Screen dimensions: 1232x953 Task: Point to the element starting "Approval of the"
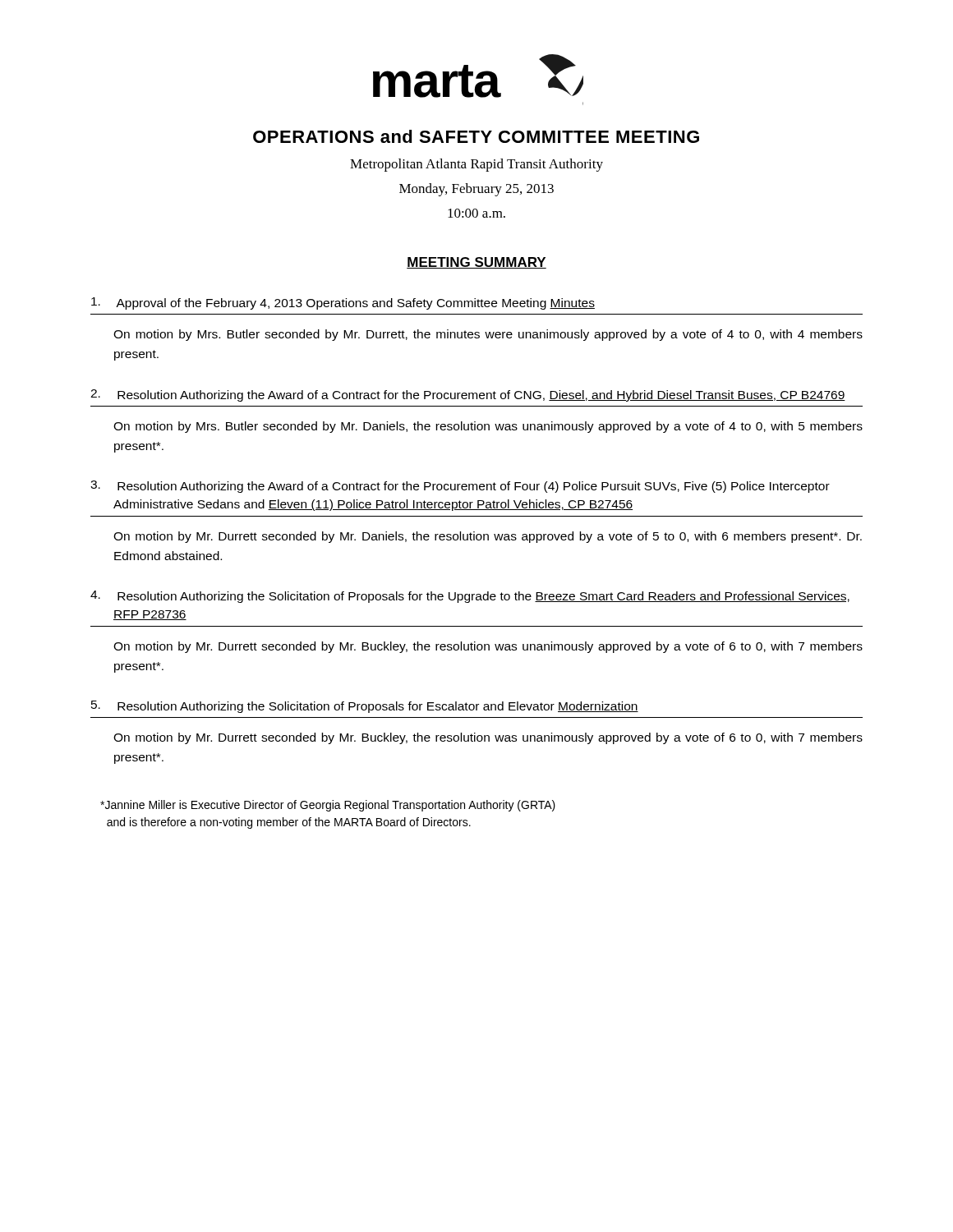[x=476, y=329]
